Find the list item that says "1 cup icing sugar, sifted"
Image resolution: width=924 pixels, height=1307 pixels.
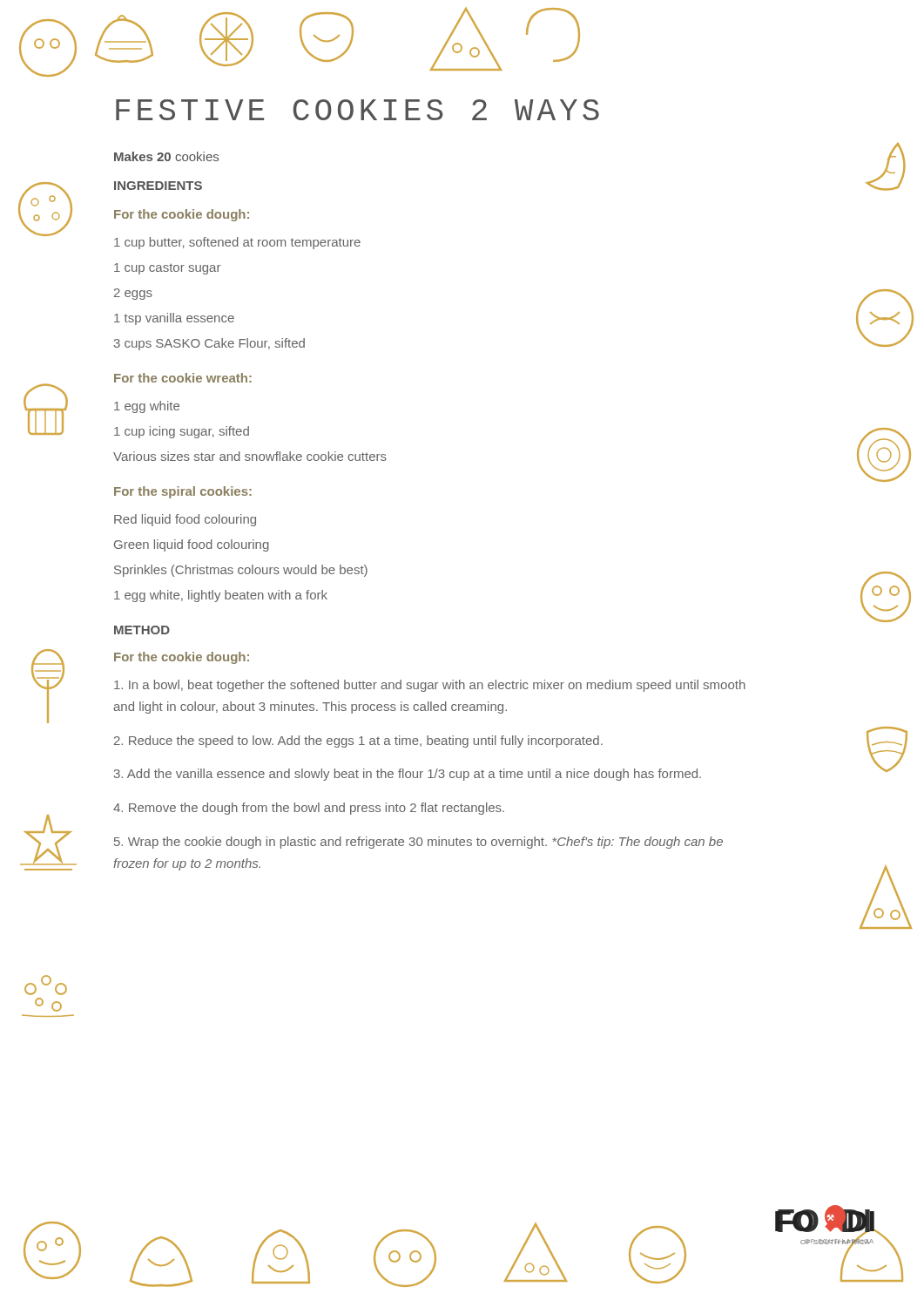pos(181,431)
